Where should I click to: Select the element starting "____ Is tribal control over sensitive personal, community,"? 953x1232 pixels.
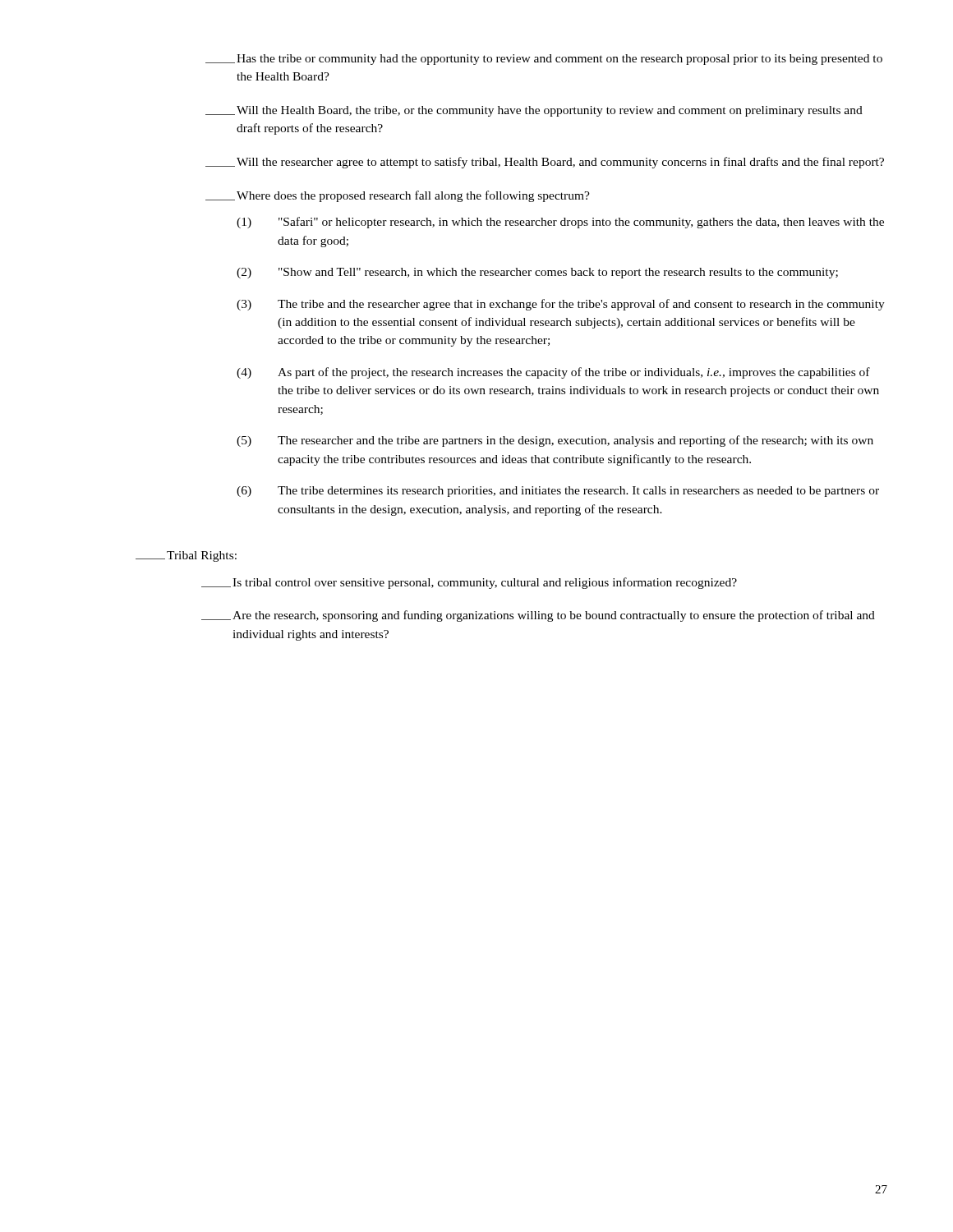coord(544,582)
